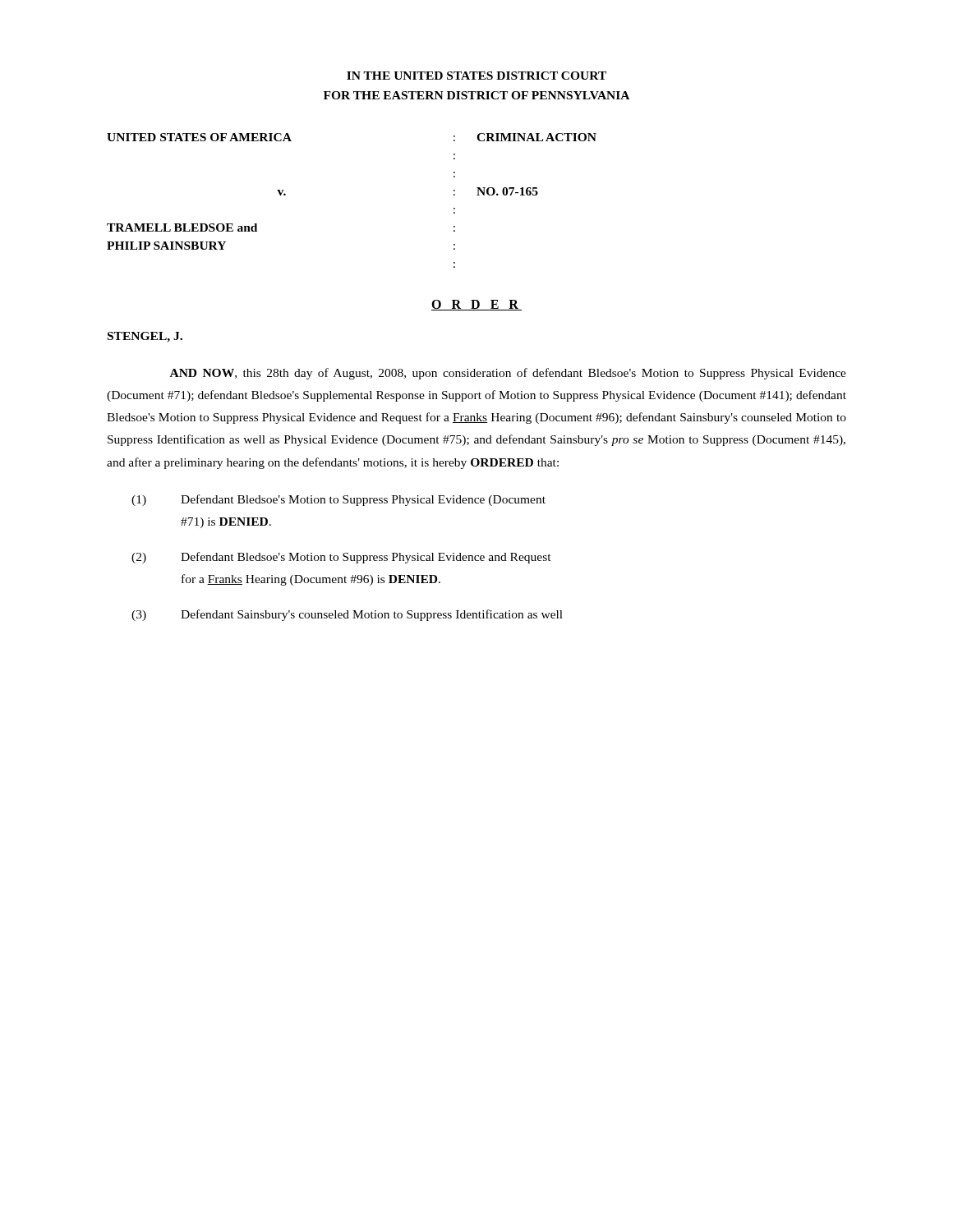
Task: Select the passage starting "(1) Defendant Bledsoe's Motion to Suppress Physical Evidence"
Action: (476, 510)
